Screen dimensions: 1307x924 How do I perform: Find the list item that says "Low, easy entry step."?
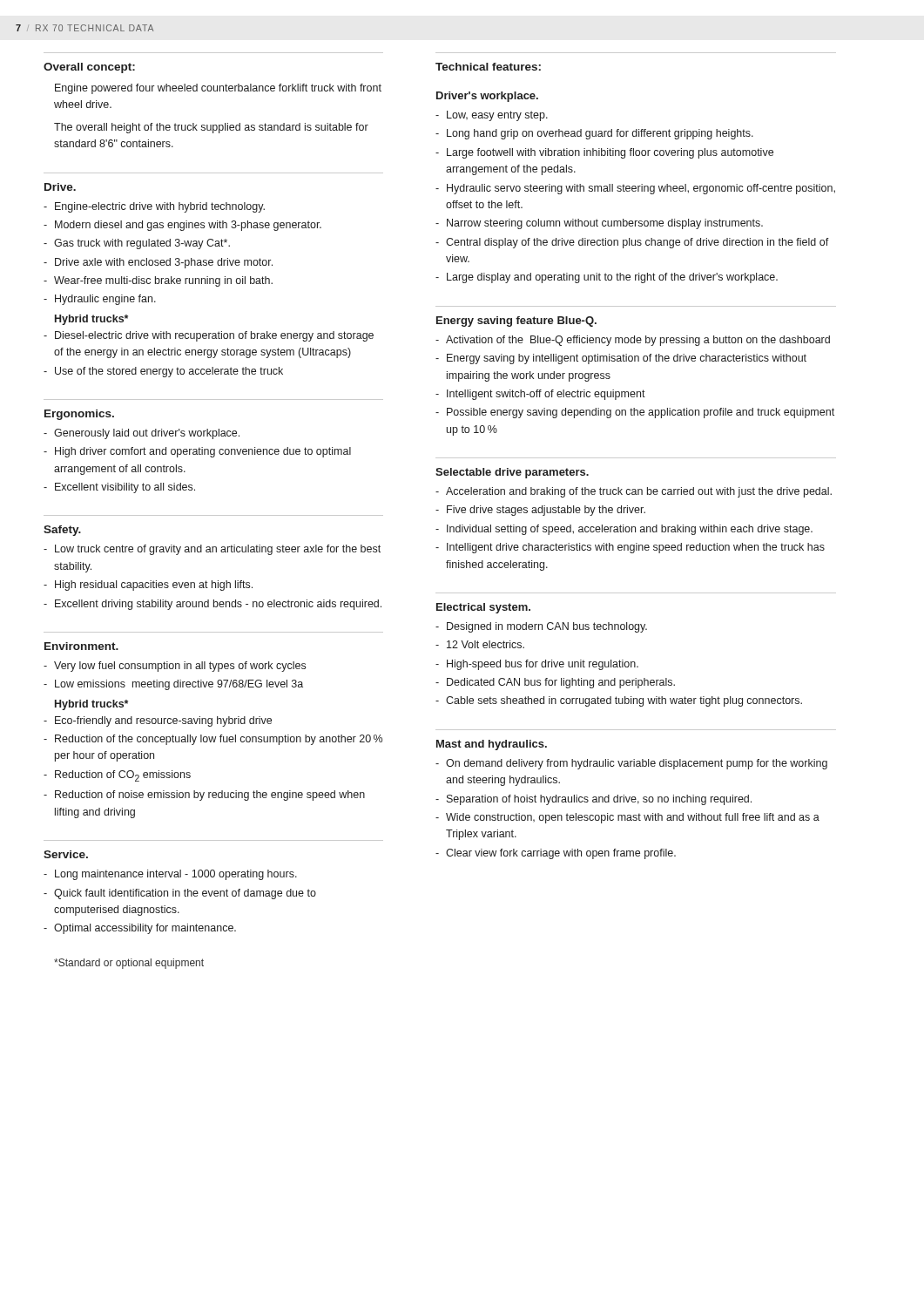(x=497, y=115)
